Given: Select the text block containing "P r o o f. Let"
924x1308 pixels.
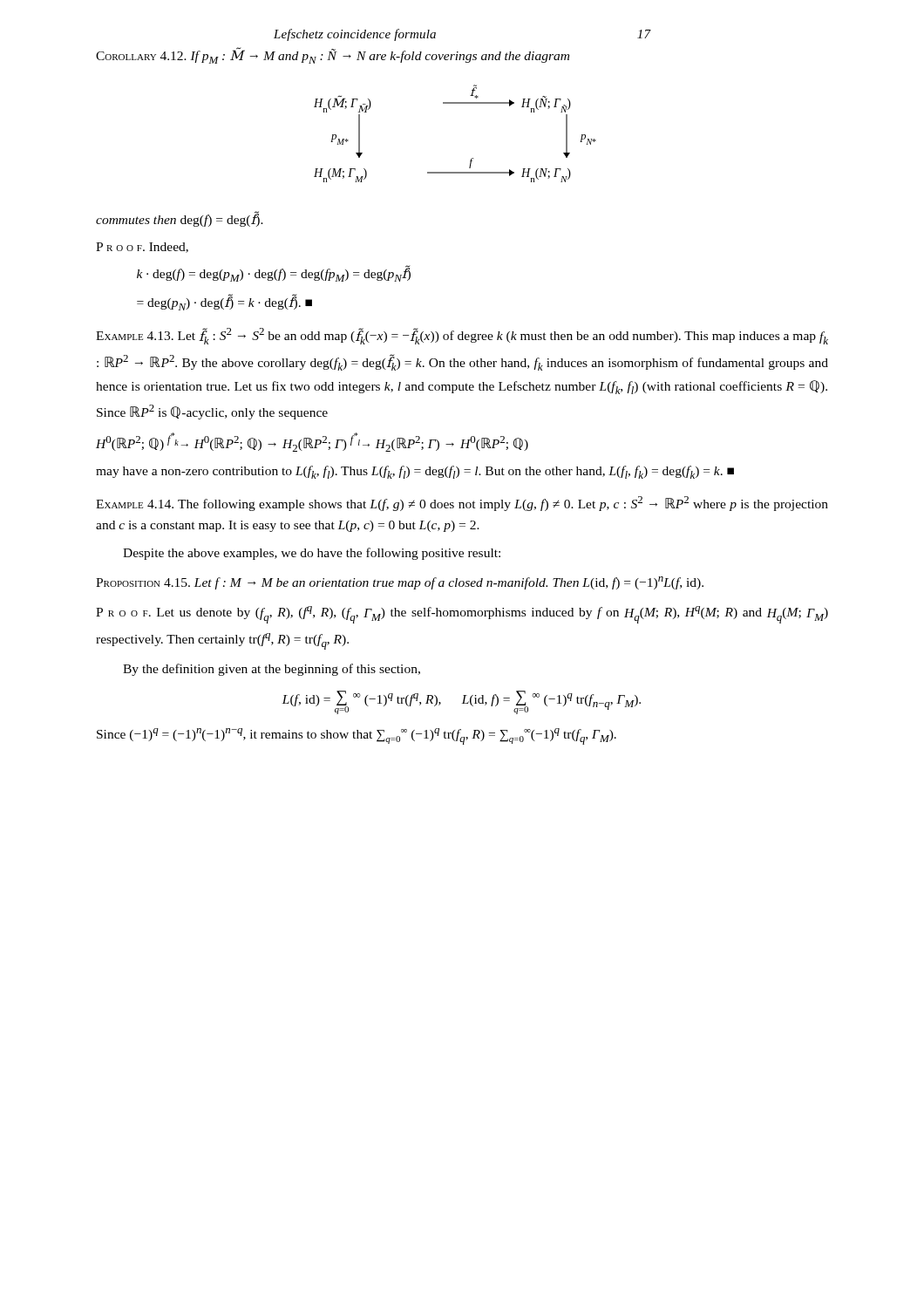Looking at the screenshot, I should 462,615.
